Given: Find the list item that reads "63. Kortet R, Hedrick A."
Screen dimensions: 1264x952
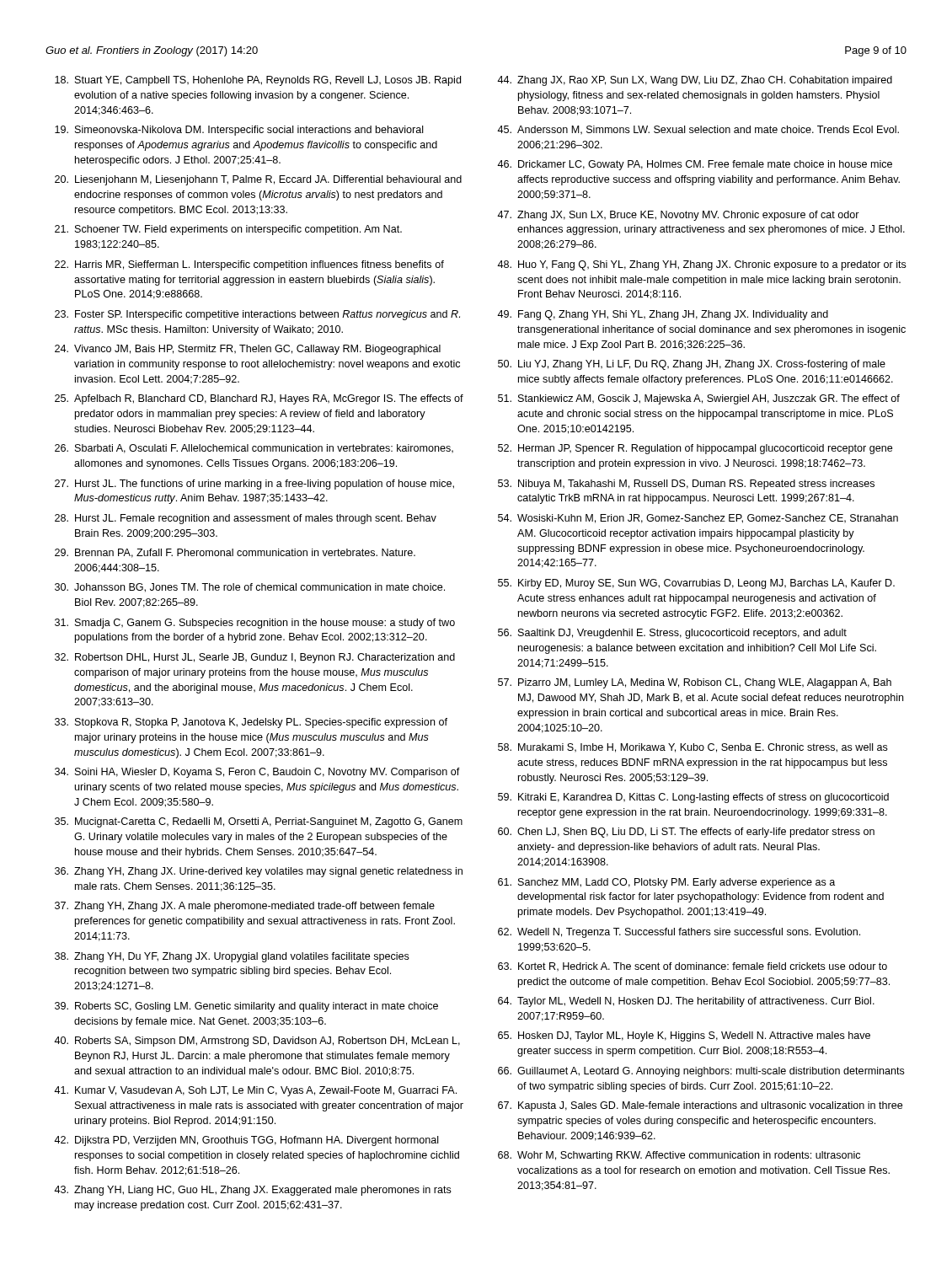Looking at the screenshot, I should (698, 975).
